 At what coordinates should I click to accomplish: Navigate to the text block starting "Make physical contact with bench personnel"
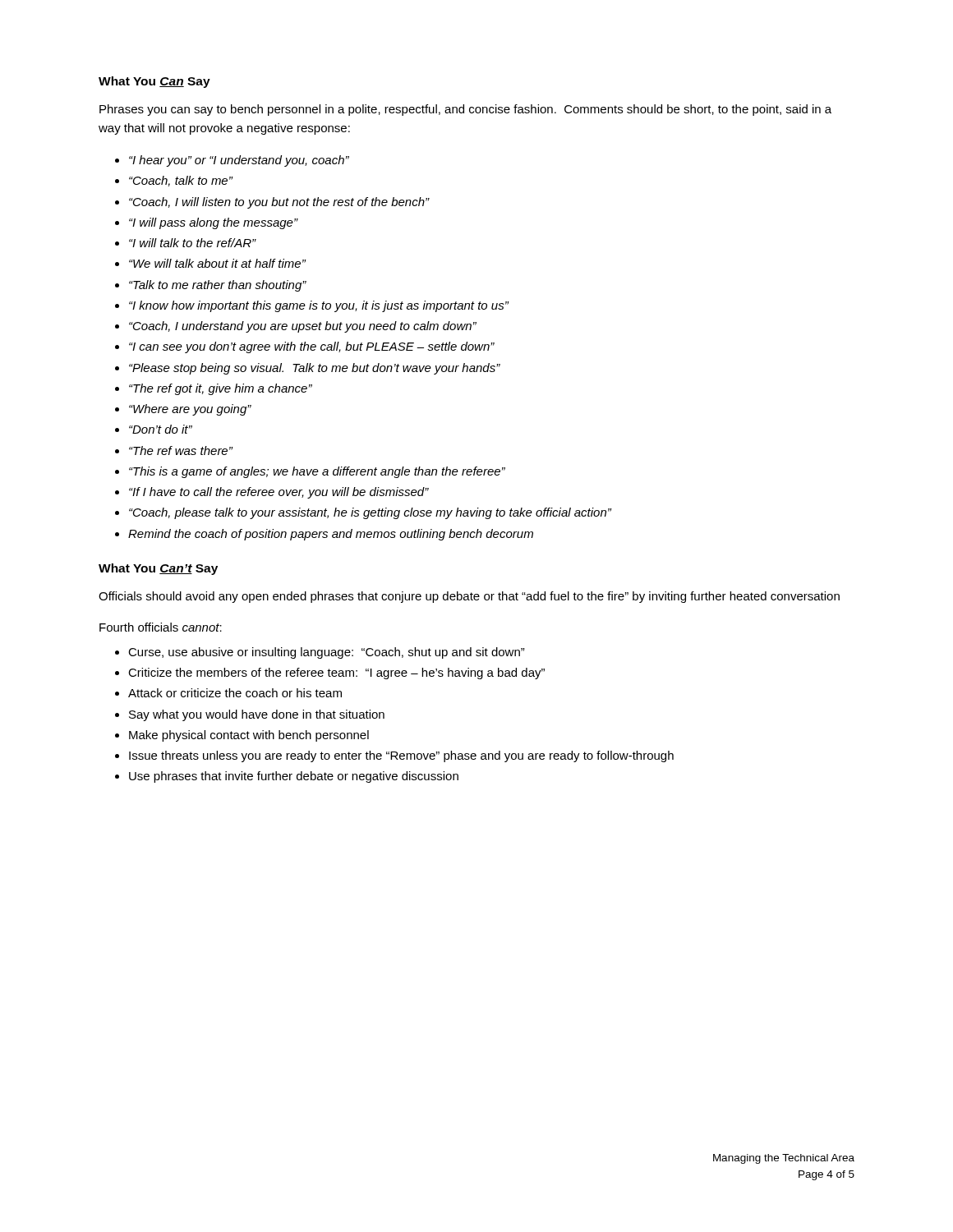coord(249,734)
